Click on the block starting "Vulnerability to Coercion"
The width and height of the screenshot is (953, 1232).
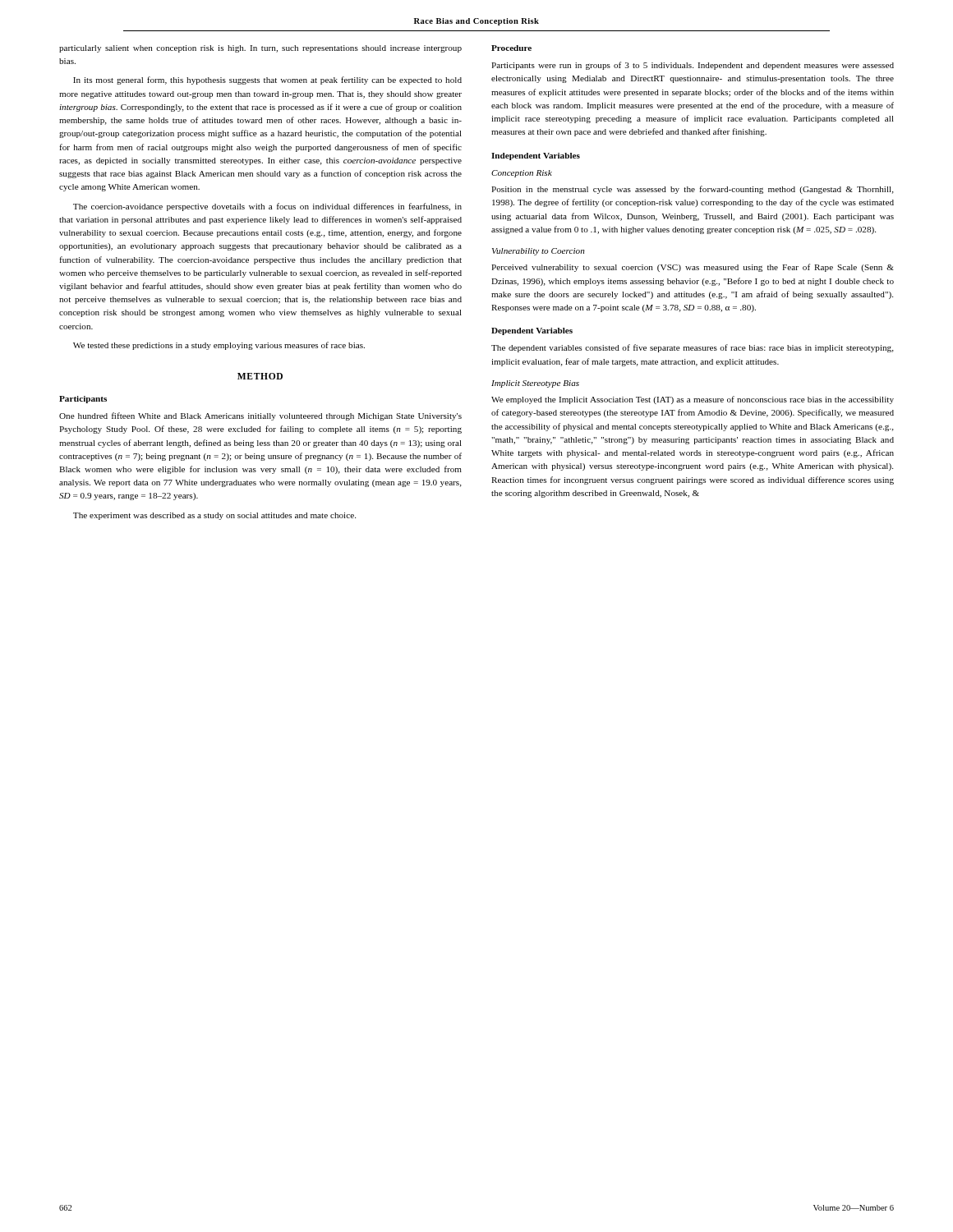(x=538, y=251)
